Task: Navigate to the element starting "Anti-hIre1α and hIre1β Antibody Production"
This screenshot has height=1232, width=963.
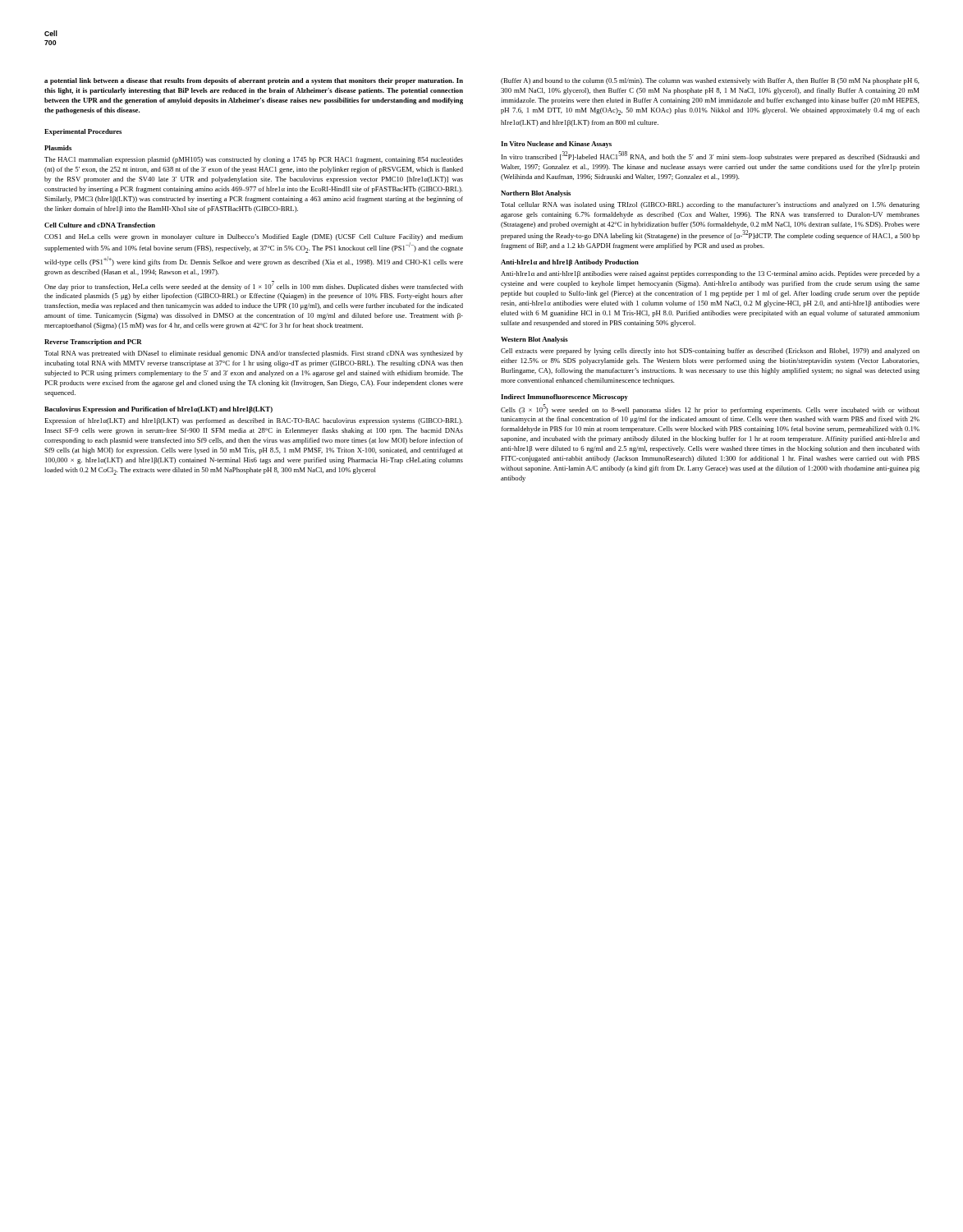Action: tap(570, 262)
